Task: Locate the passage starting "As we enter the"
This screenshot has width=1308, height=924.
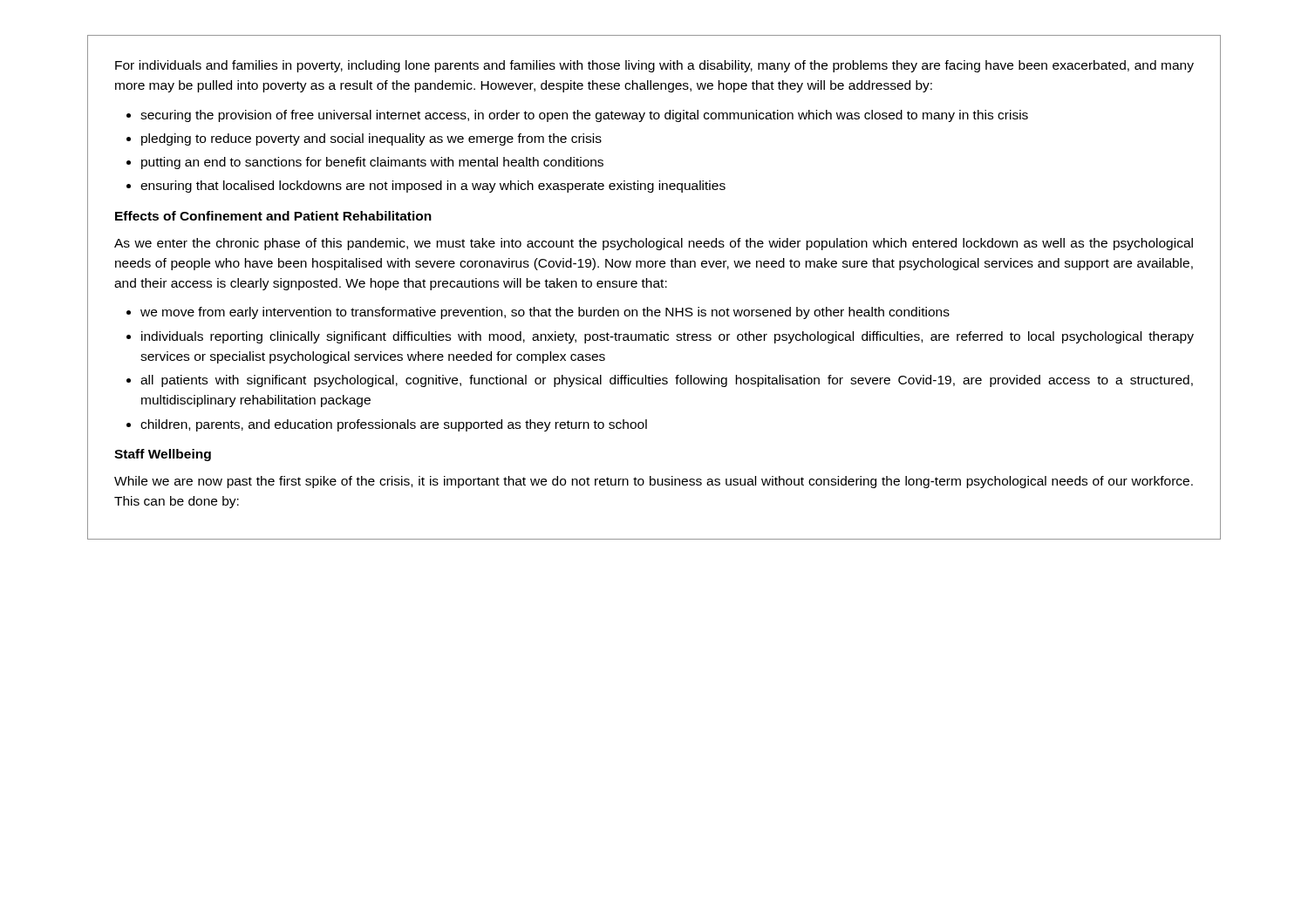Action: (x=654, y=263)
